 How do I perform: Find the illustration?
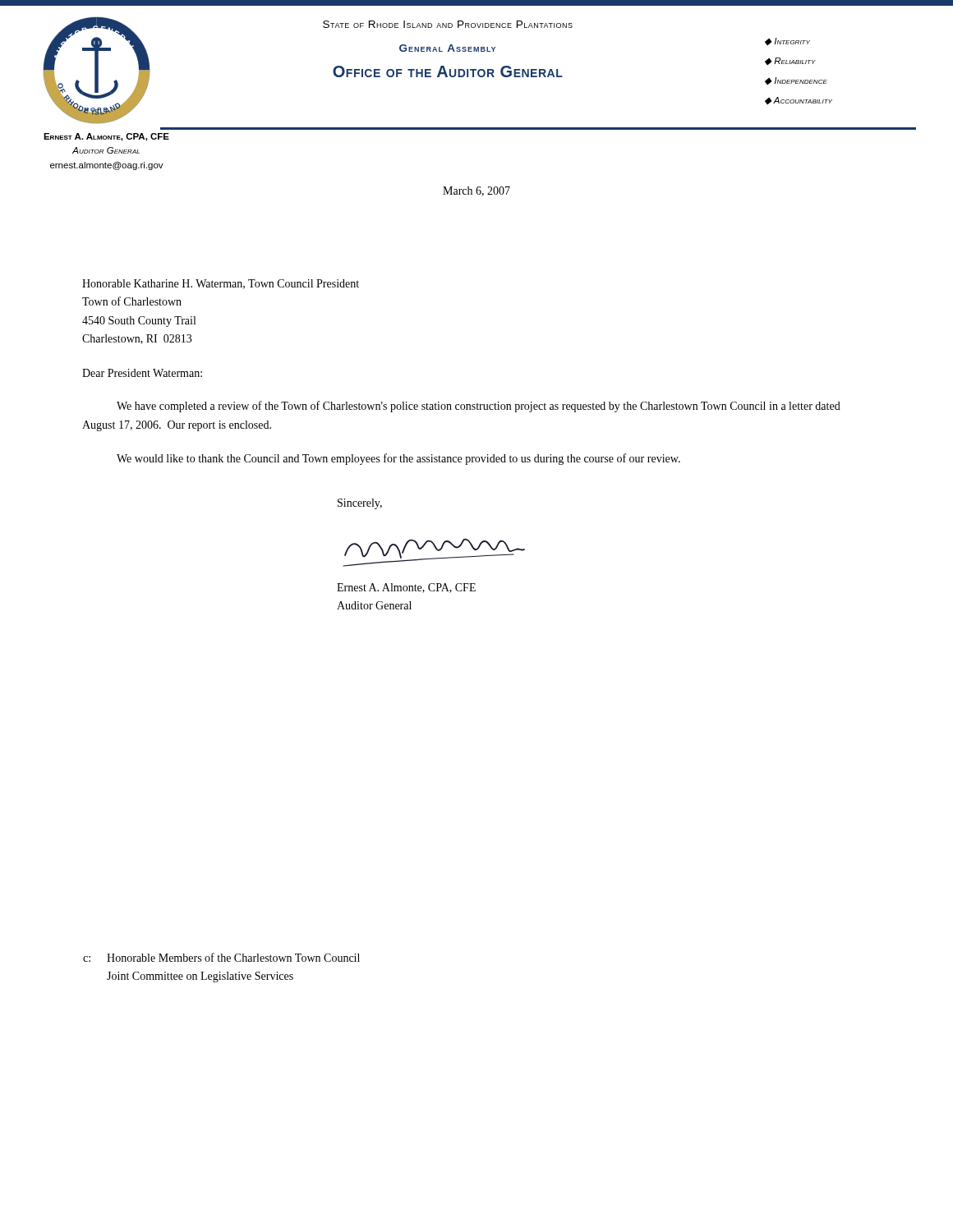(604, 547)
